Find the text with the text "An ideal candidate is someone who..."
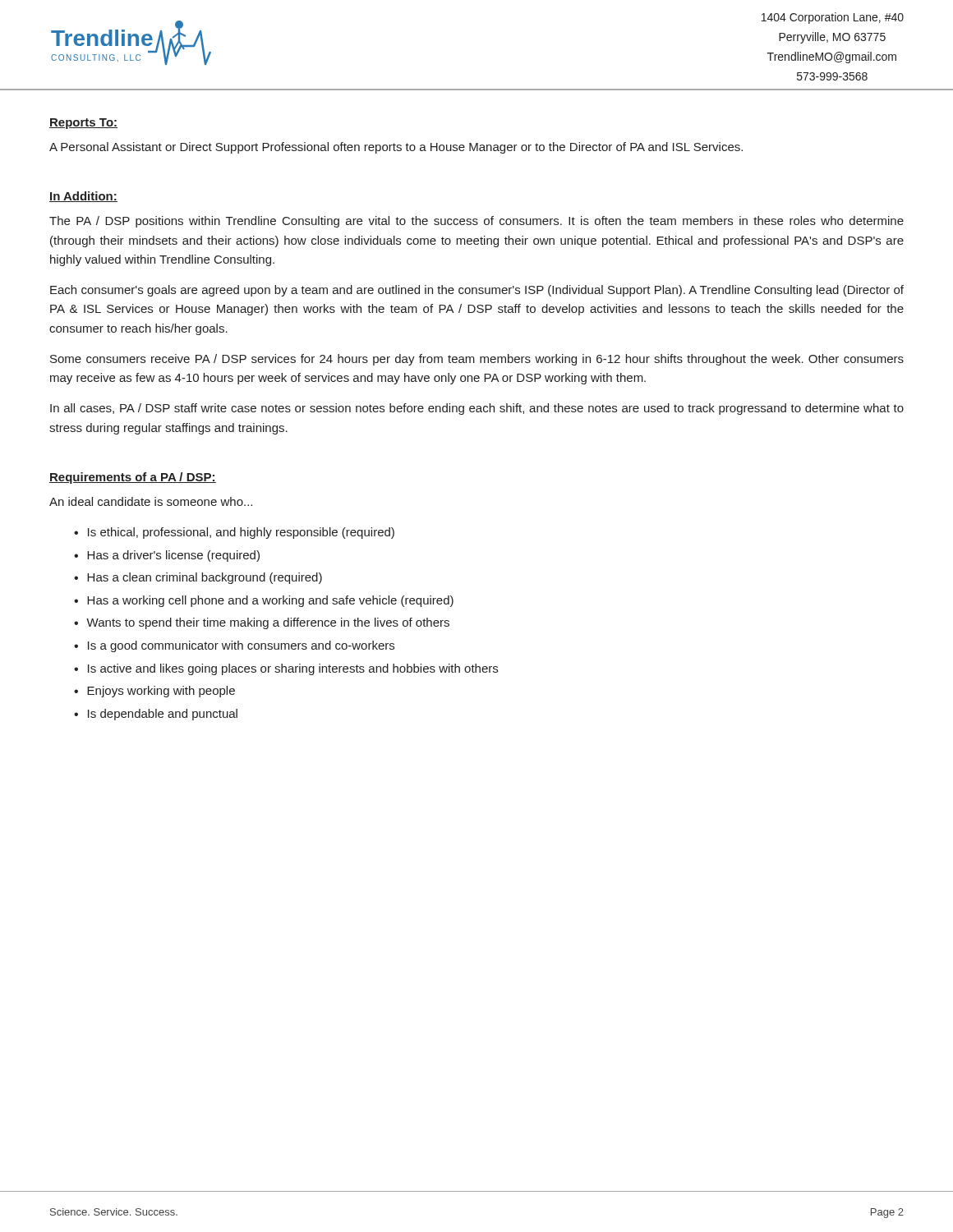The image size is (953, 1232). click(151, 501)
